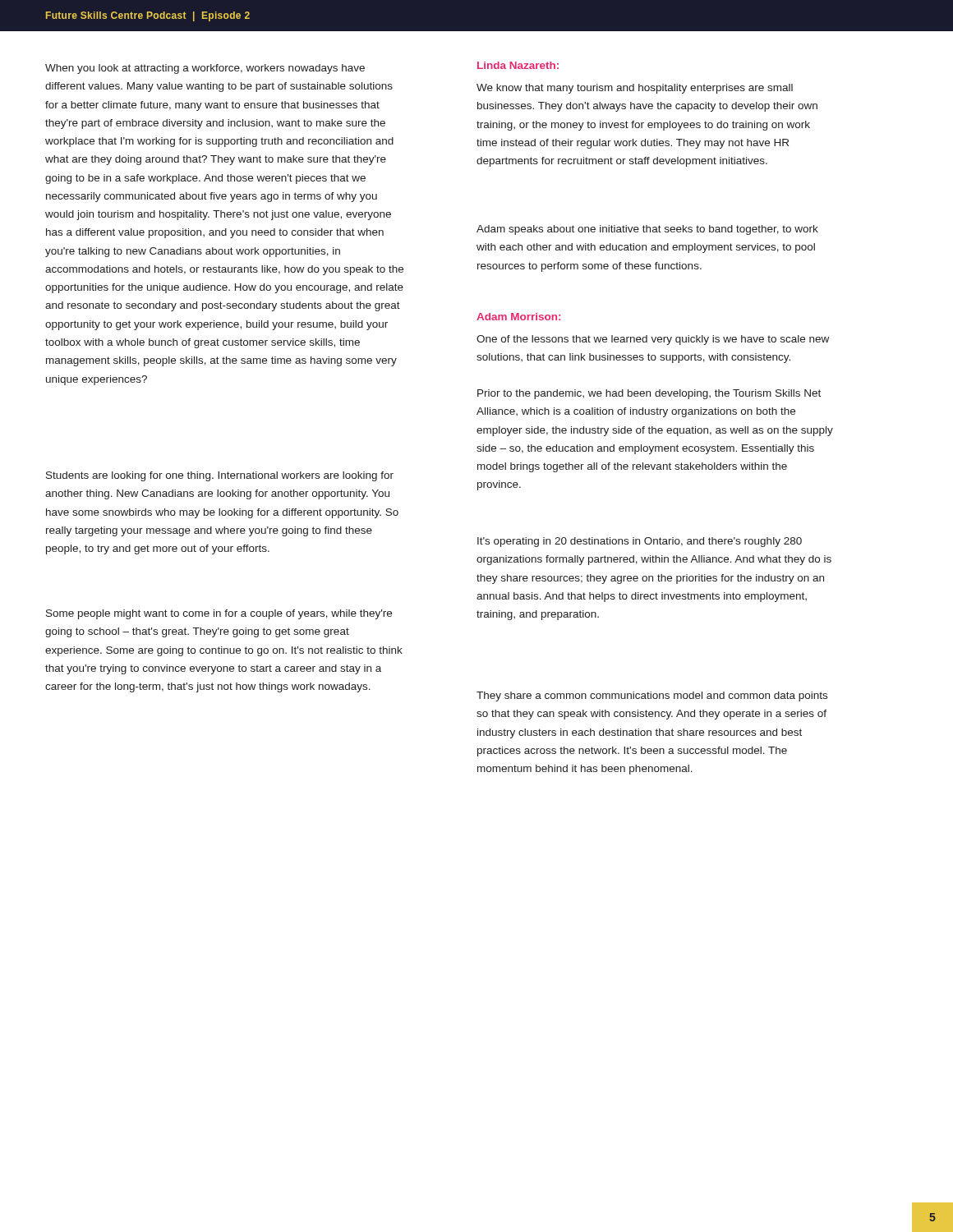Find "Linda Nazareth:" on this page
Image resolution: width=953 pixels, height=1232 pixels.
click(x=518, y=65)
